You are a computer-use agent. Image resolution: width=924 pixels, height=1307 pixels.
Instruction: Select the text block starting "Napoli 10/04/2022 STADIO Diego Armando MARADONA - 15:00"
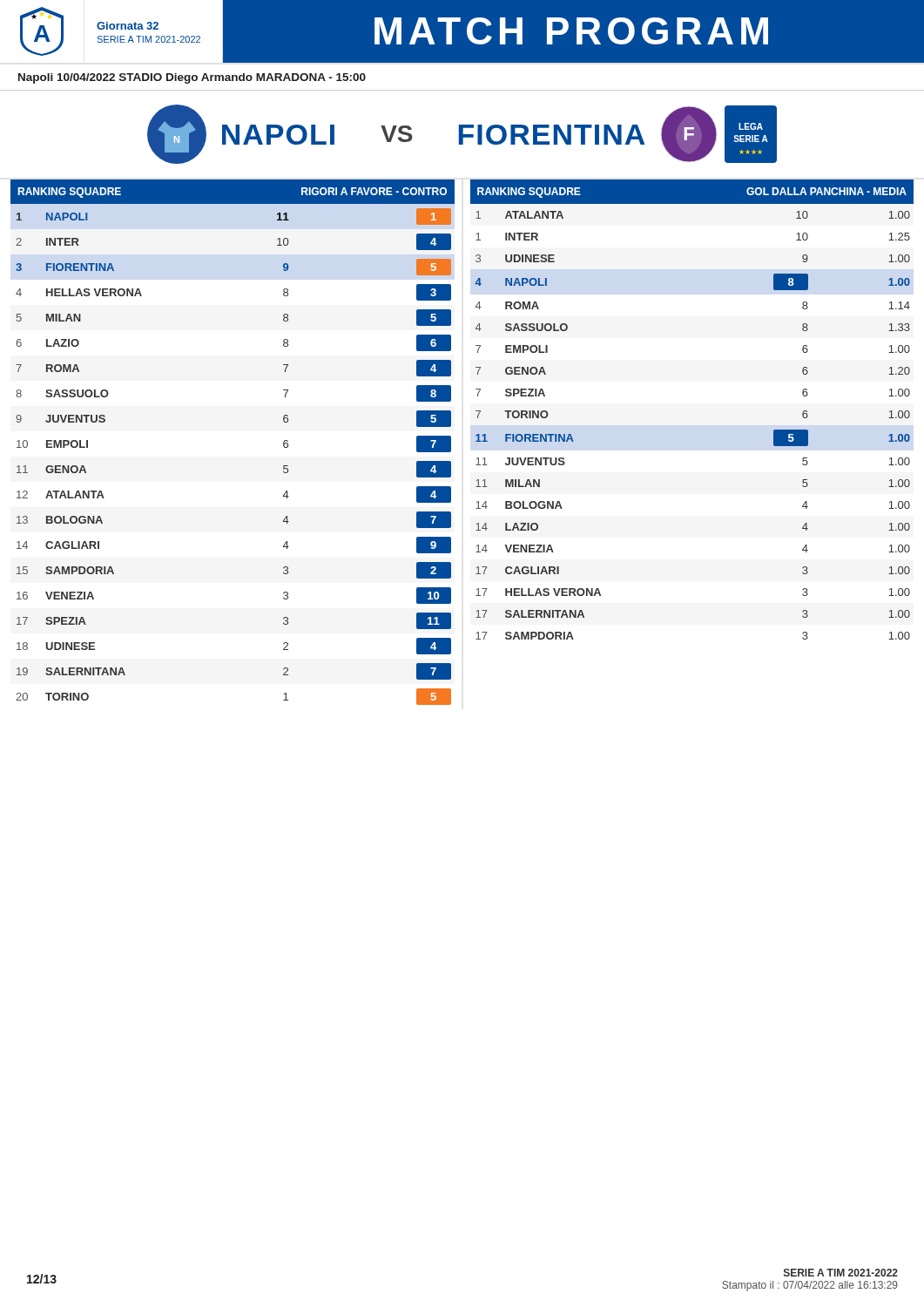[x=192, y=77]
